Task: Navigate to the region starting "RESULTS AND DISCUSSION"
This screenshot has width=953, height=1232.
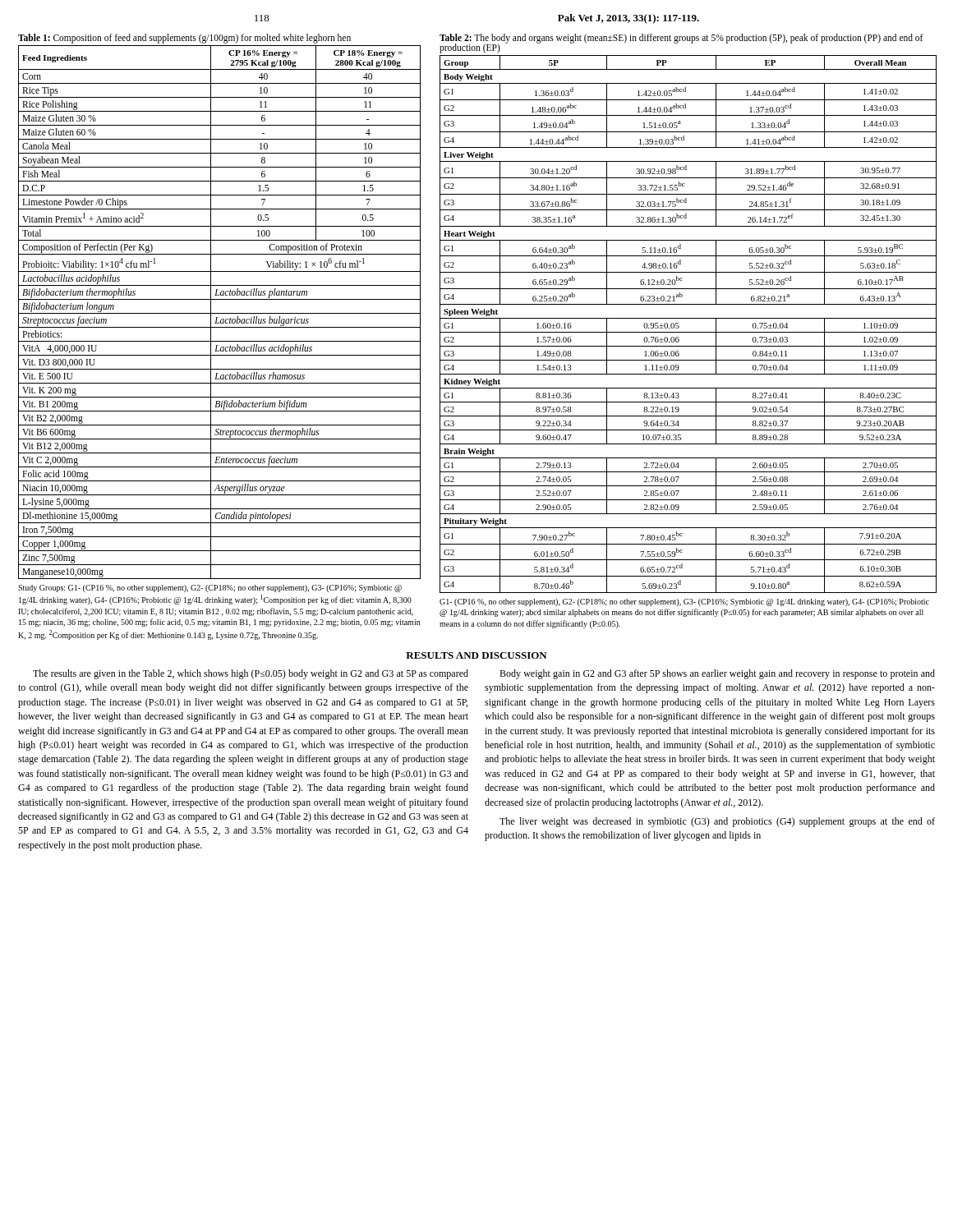Action: point(476,655)
